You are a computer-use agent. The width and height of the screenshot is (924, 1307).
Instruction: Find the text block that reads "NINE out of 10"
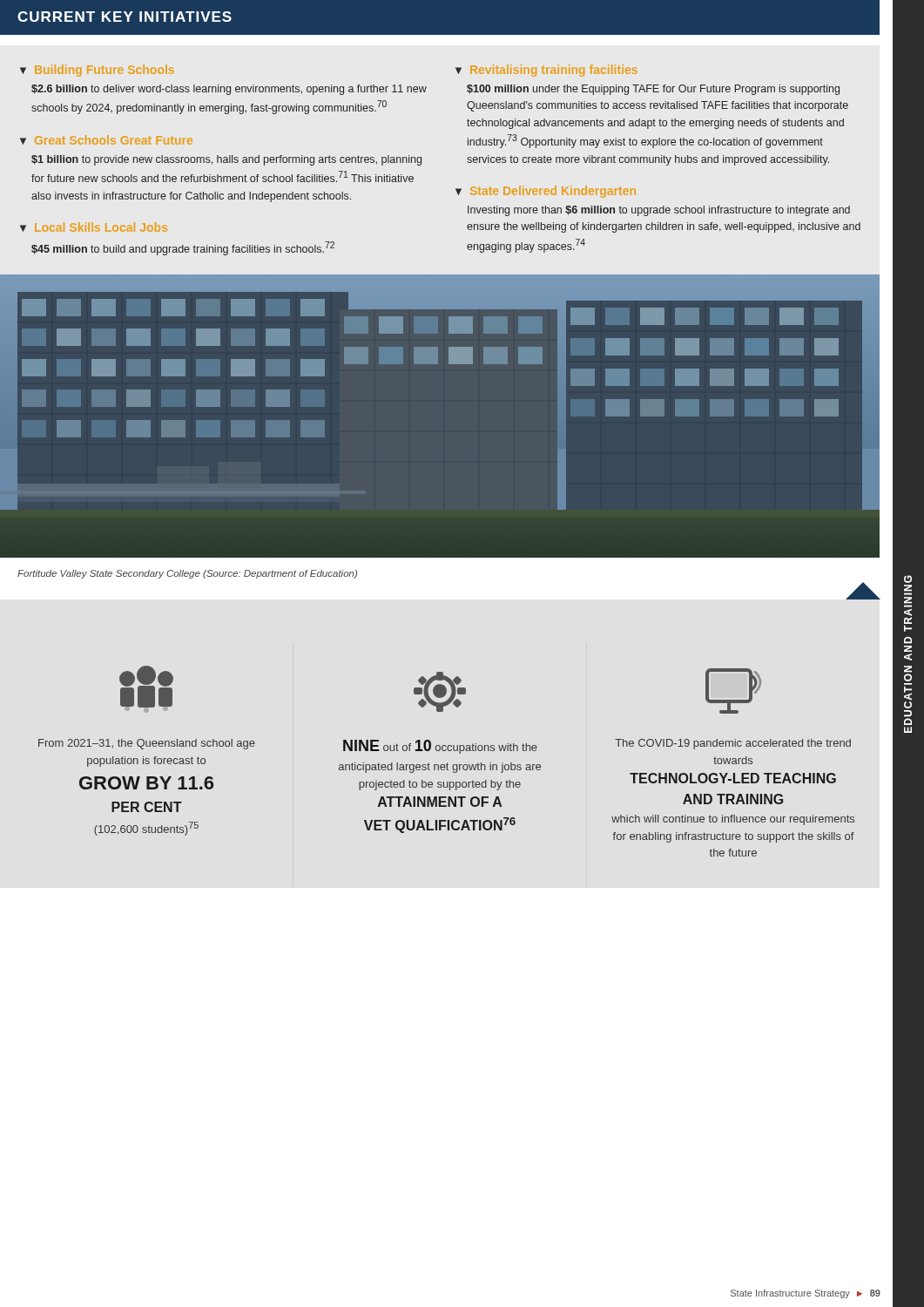tap(440, 749)
